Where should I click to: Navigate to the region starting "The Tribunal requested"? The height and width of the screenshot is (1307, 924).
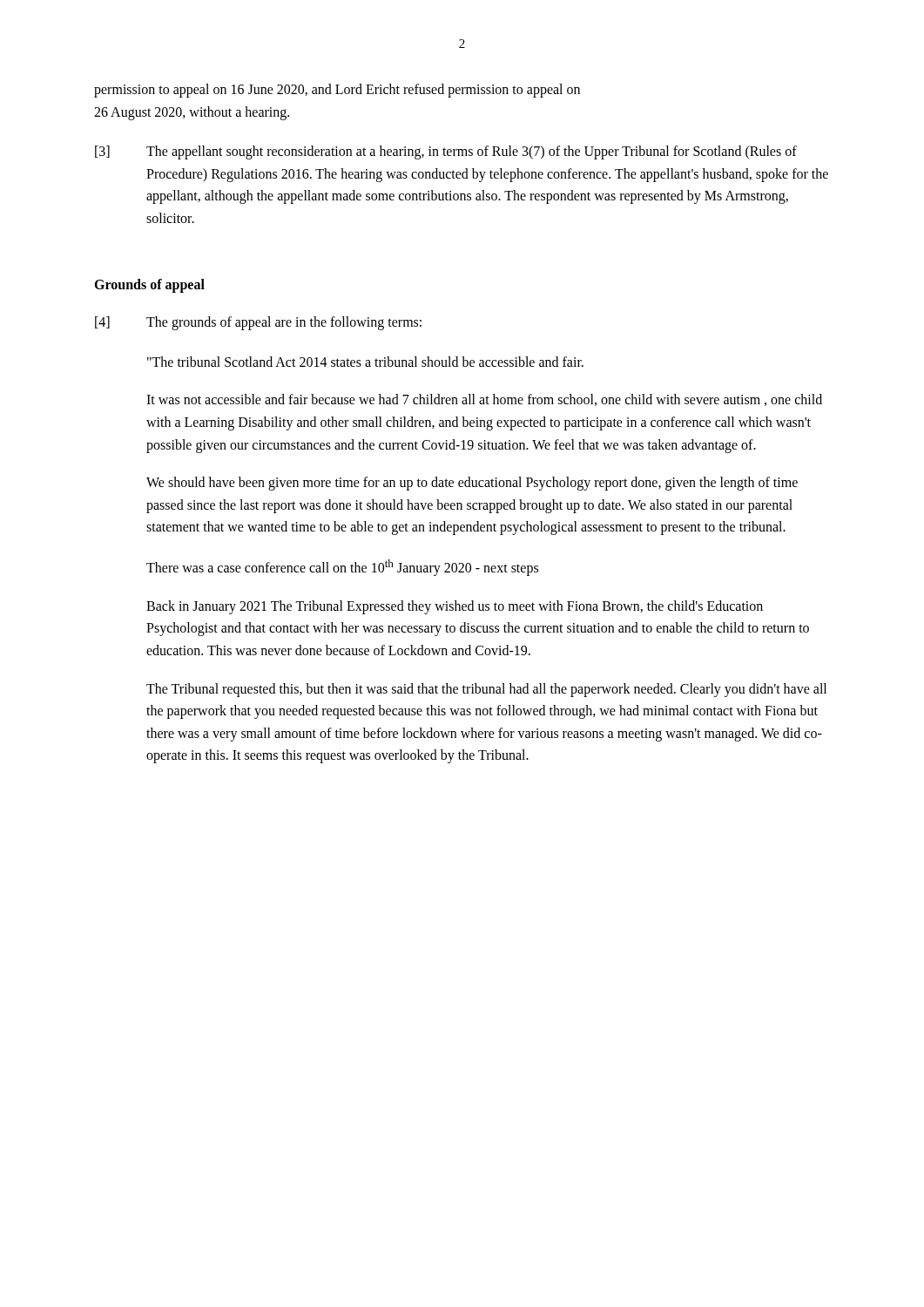(x=487, y=722)
